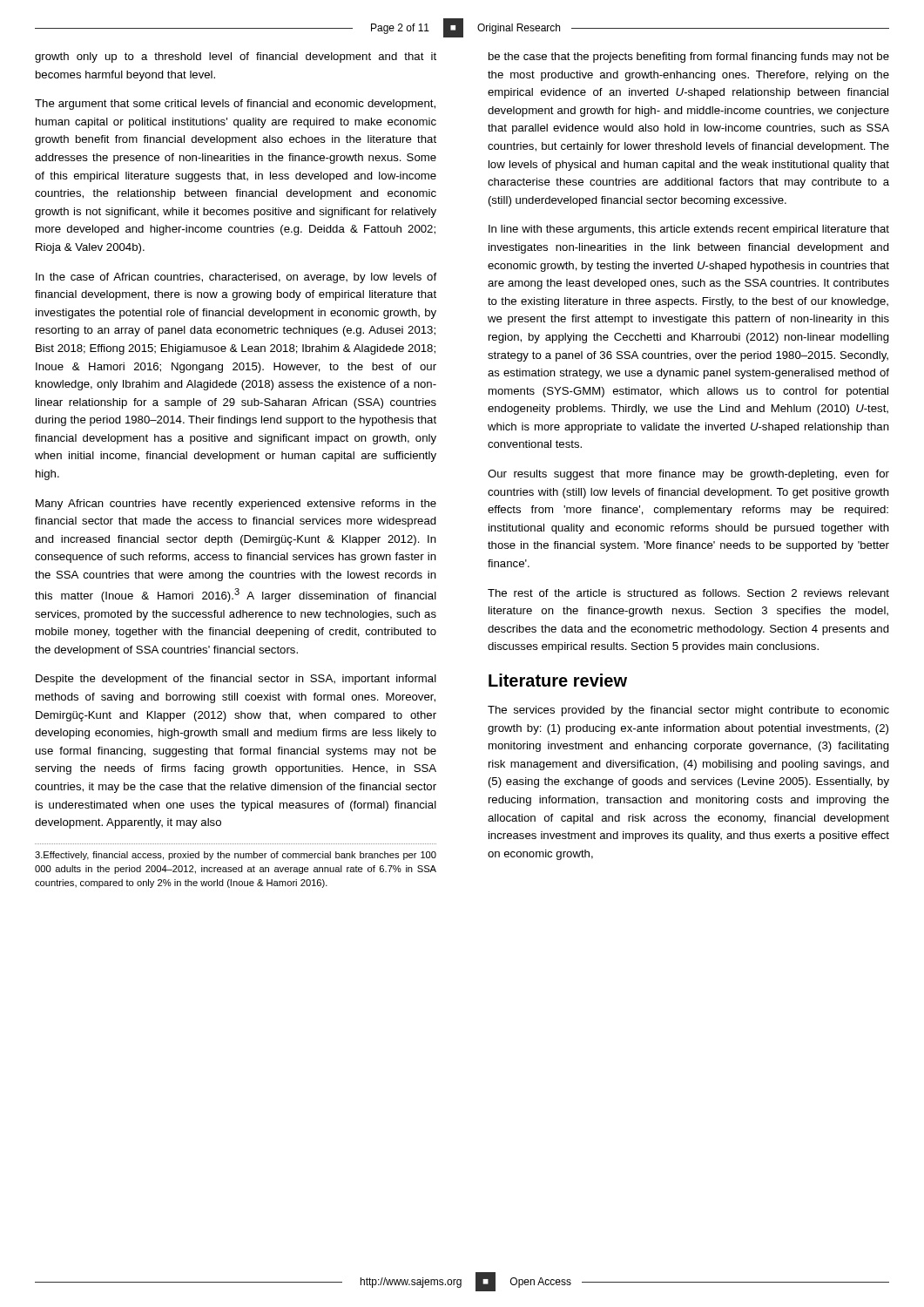Click on the passage starting "Effectively, financial access, proxied by the number"
Image resolution: width=924 pixels, height=1307 pixels.
(x=236, y=869)
